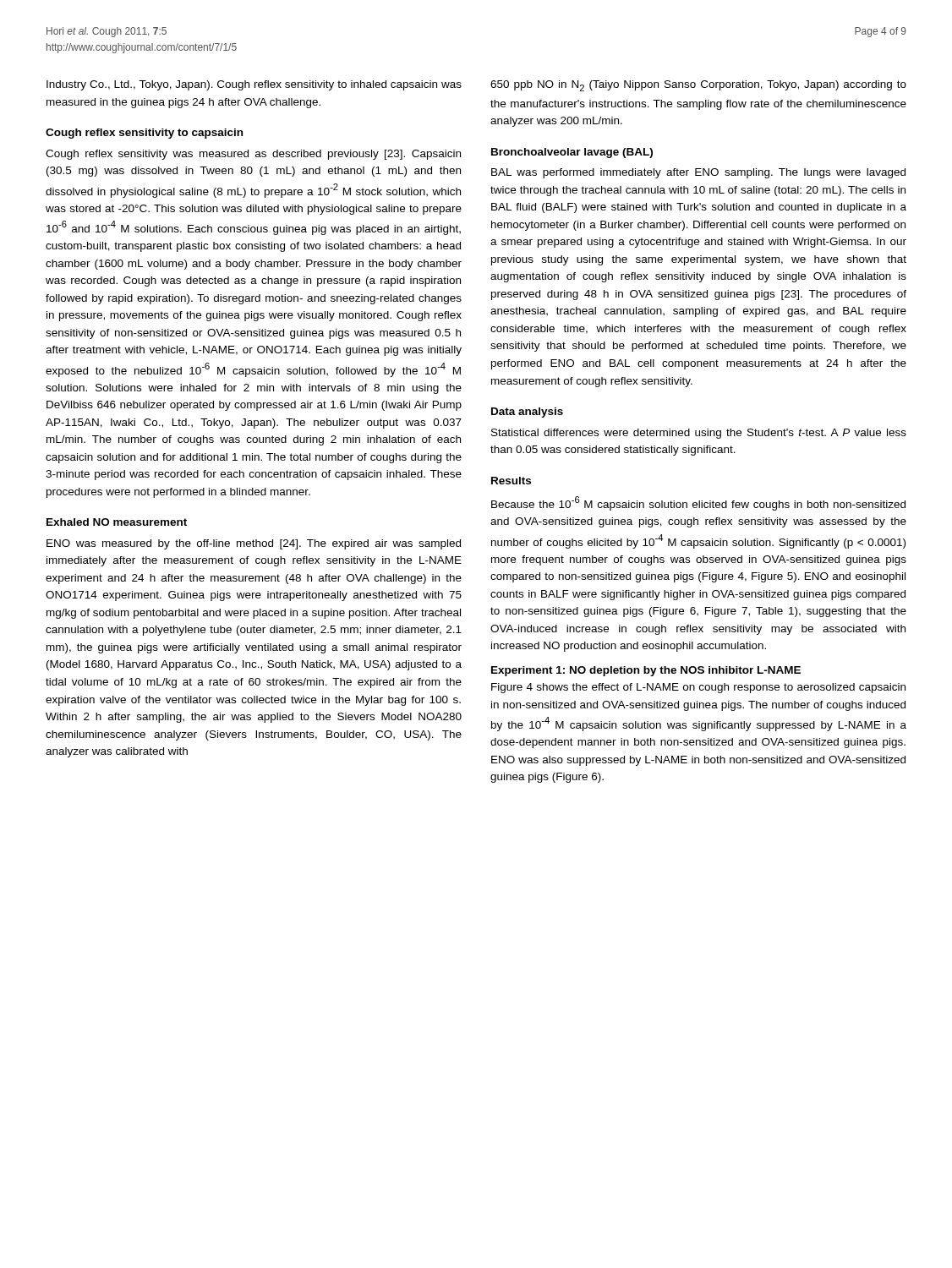Click on the text block that reads "BAL was performed immediately after ENO sampling. The"
Viewport: 952px width, 1268px height.
698,277
